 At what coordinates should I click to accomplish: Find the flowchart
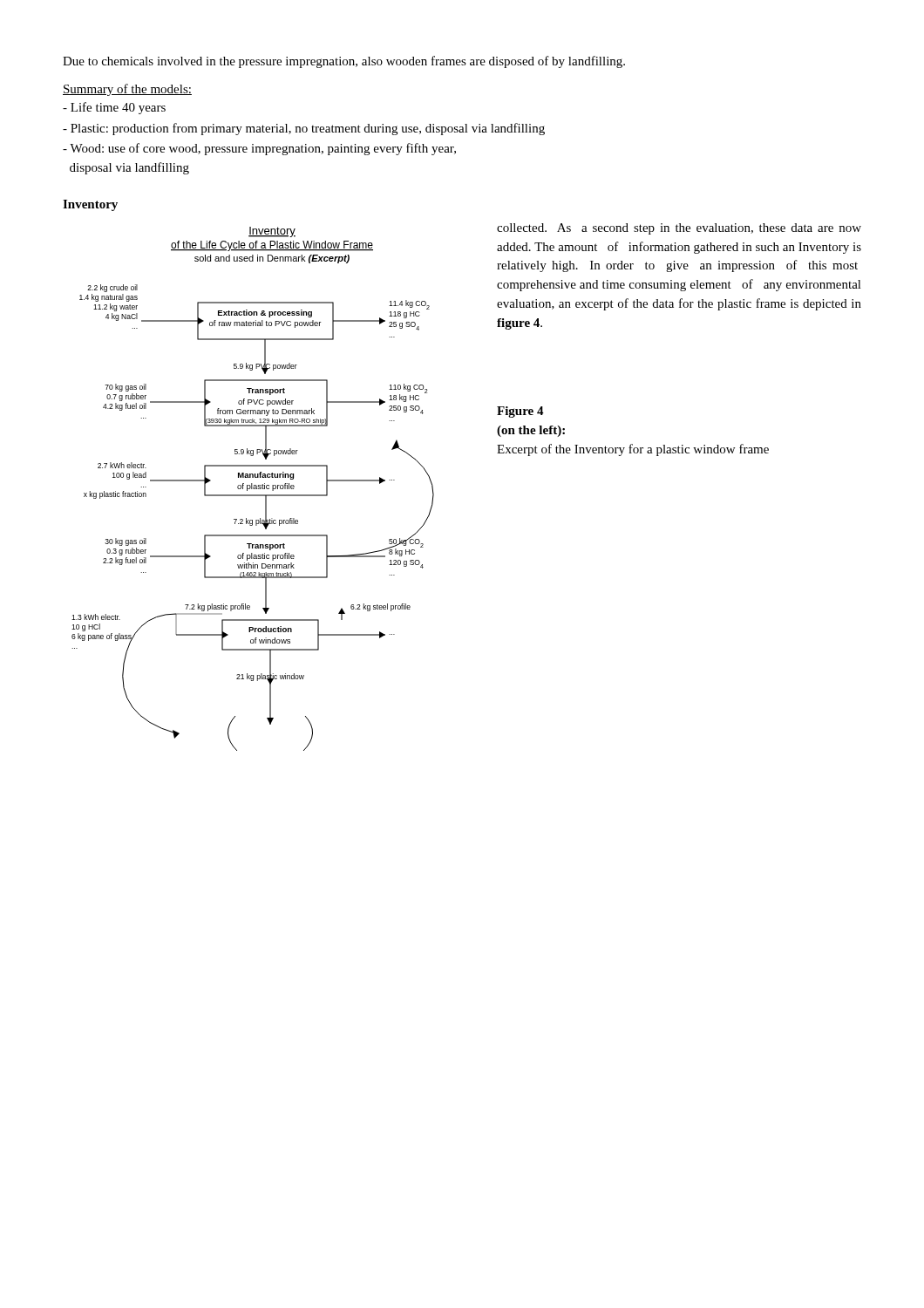272,534
